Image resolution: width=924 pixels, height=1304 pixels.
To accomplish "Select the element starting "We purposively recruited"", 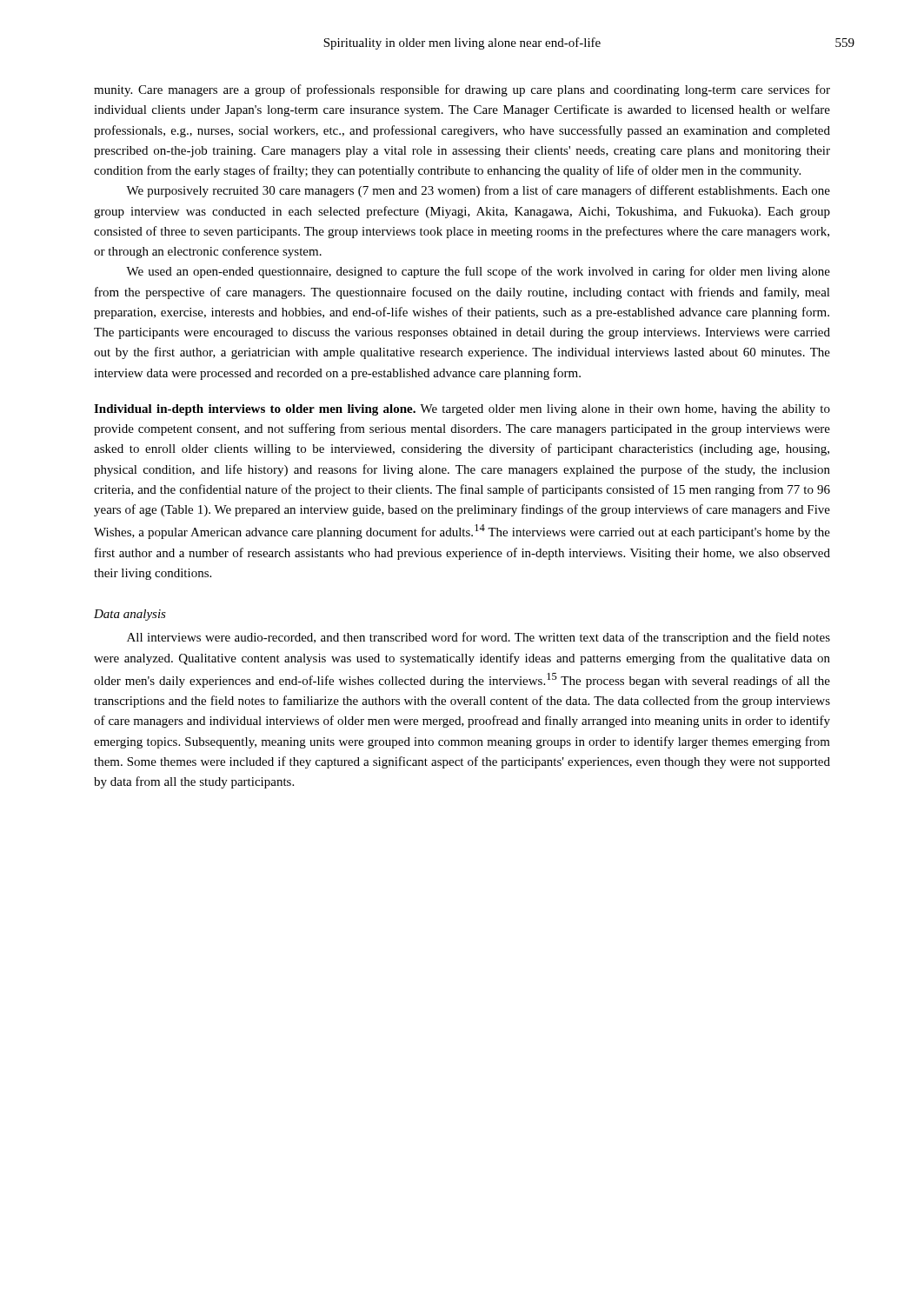I will click(462, 221).
